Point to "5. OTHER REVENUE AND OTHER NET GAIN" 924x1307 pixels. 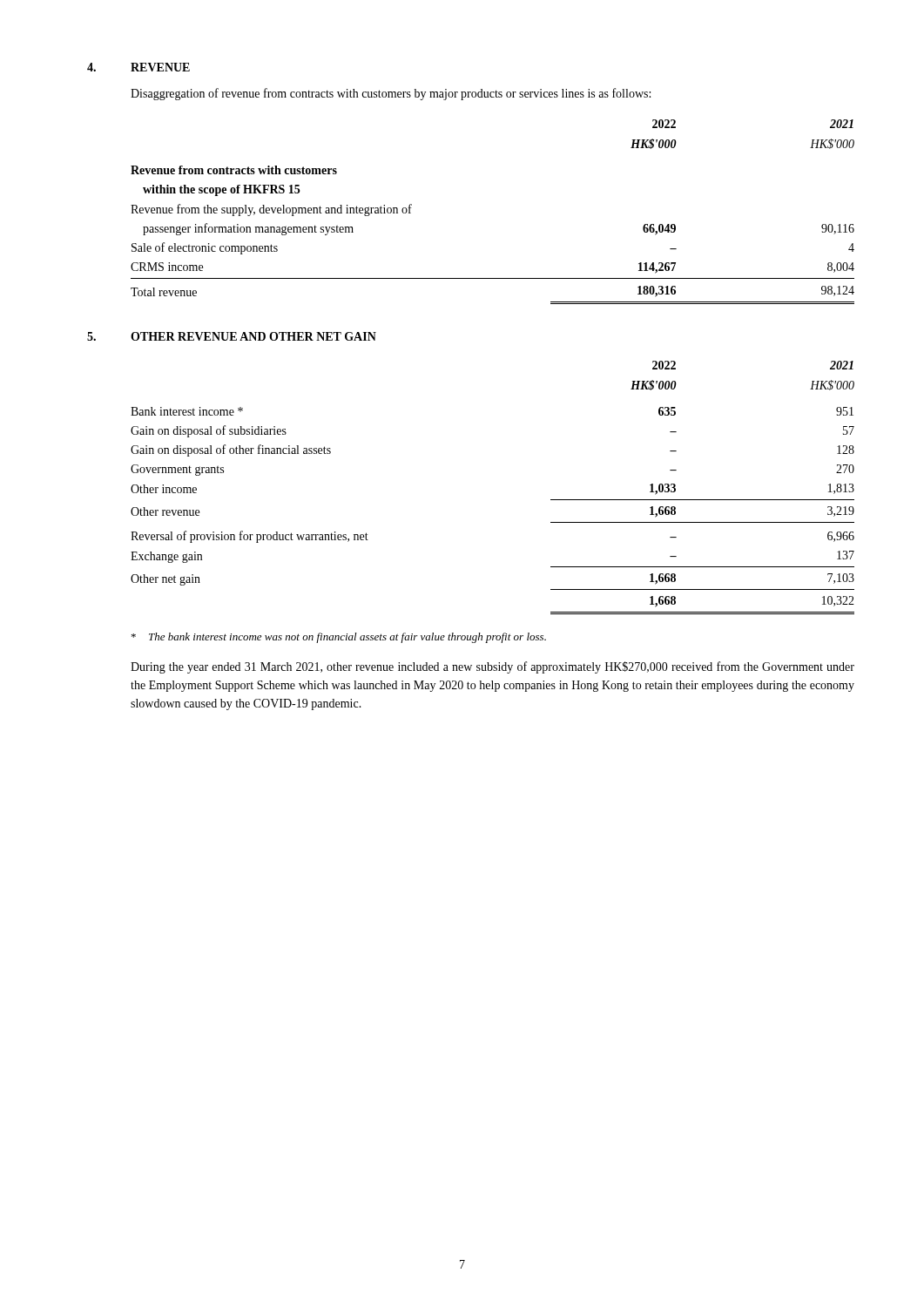(232, 337)
